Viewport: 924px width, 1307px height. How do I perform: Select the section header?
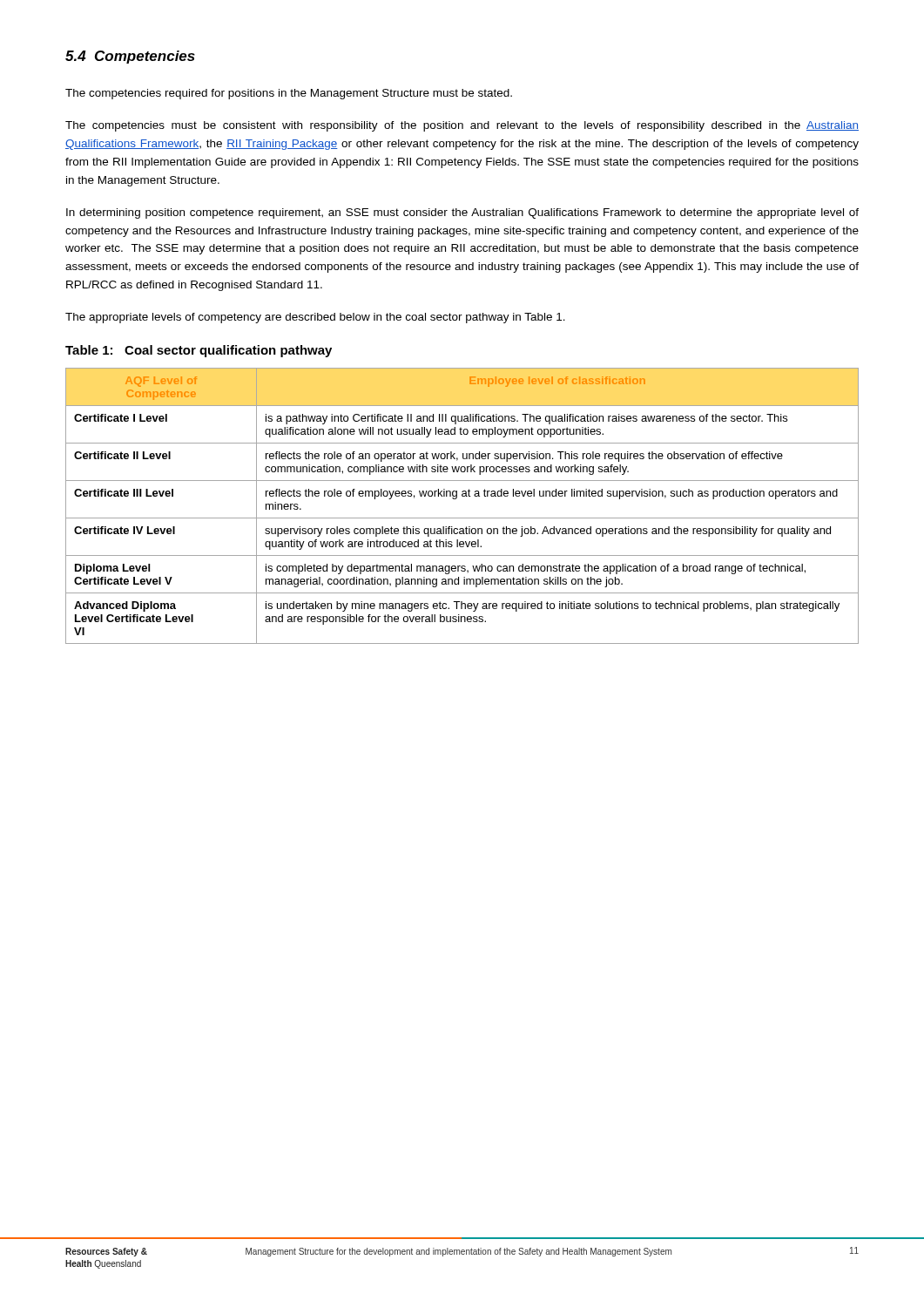[130, 56]
